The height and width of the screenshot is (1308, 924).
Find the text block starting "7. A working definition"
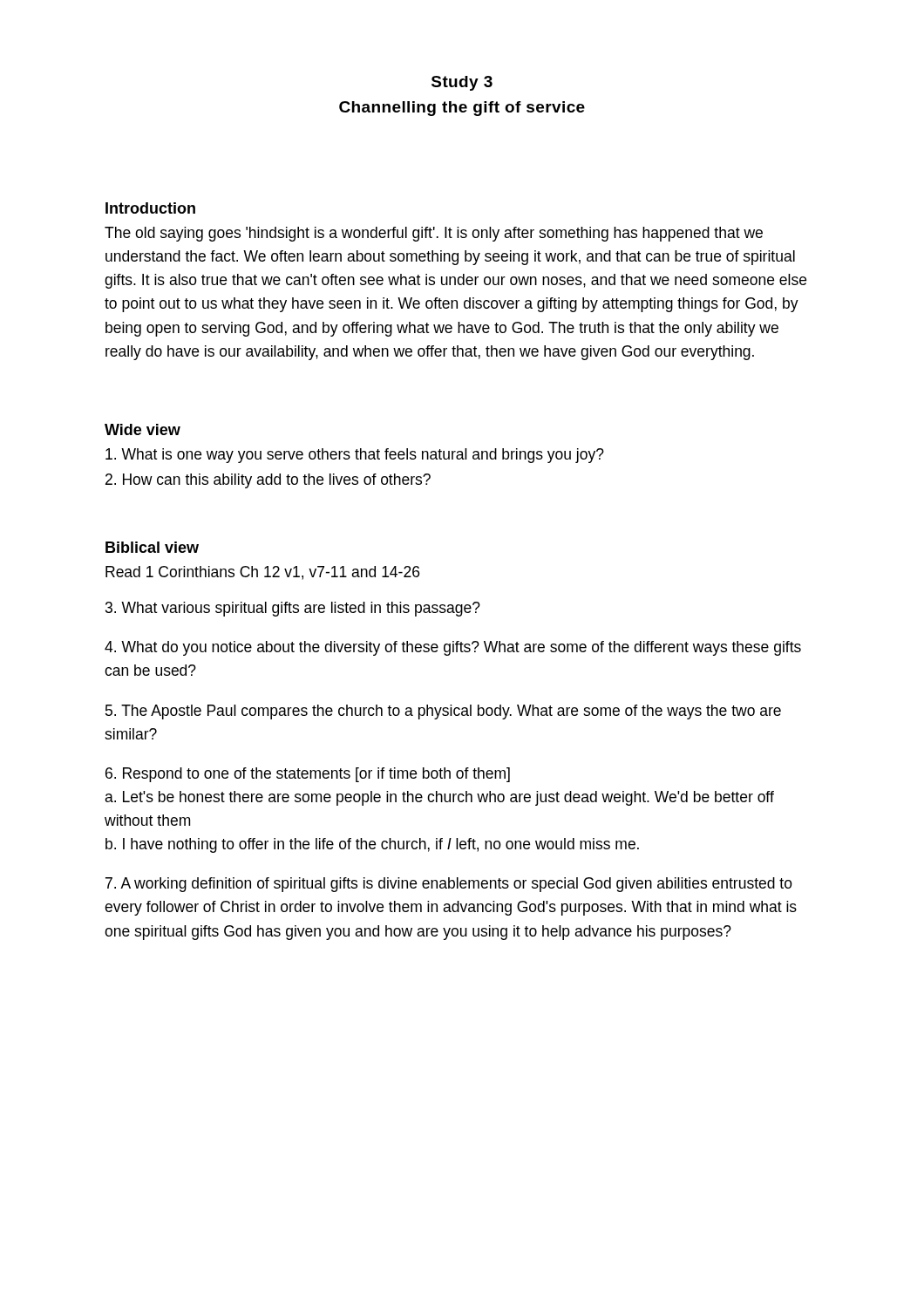pyautogui.click(x=451, y=907)
